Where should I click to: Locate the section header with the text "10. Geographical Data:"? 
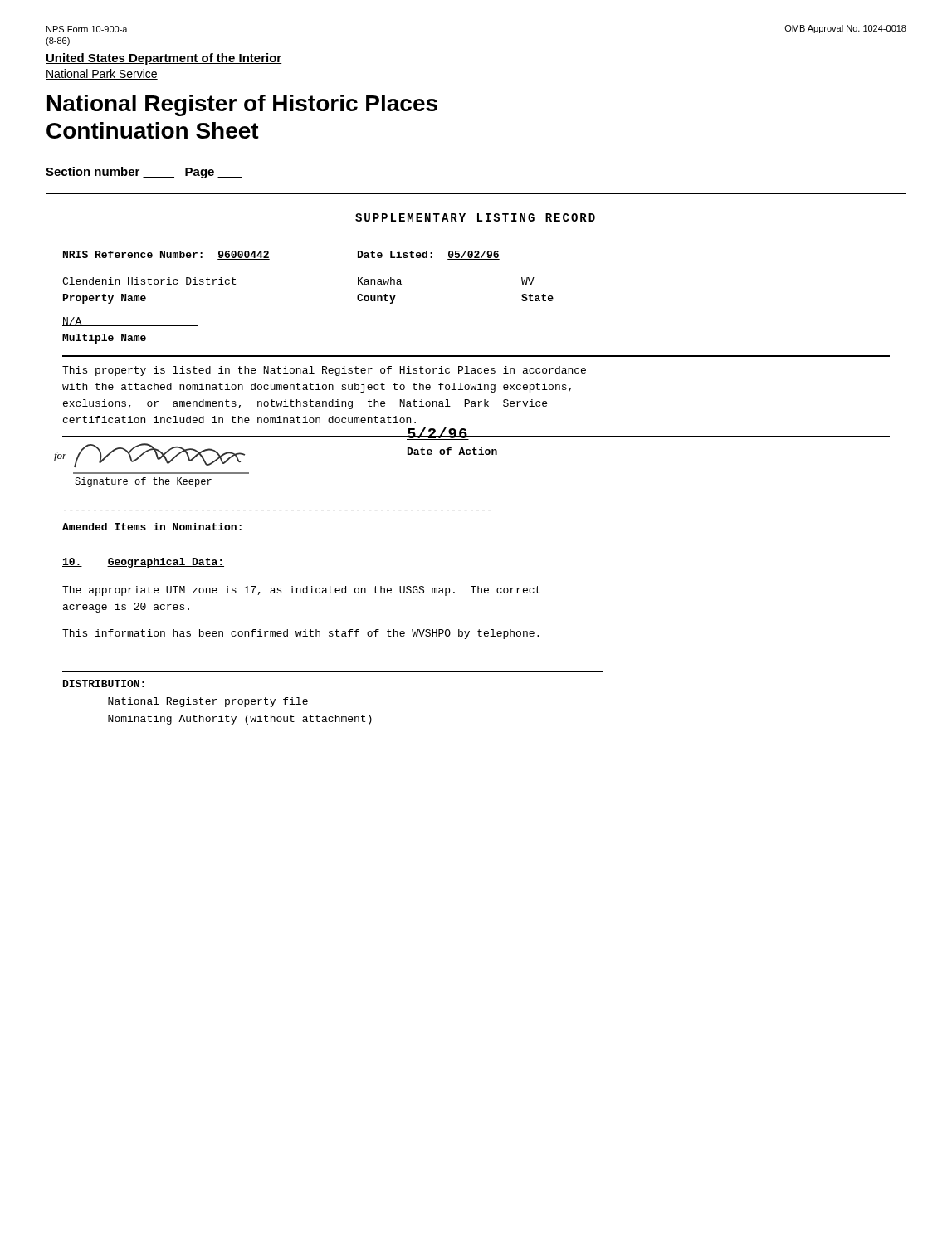pyautogui.click(x=143, y=562)
